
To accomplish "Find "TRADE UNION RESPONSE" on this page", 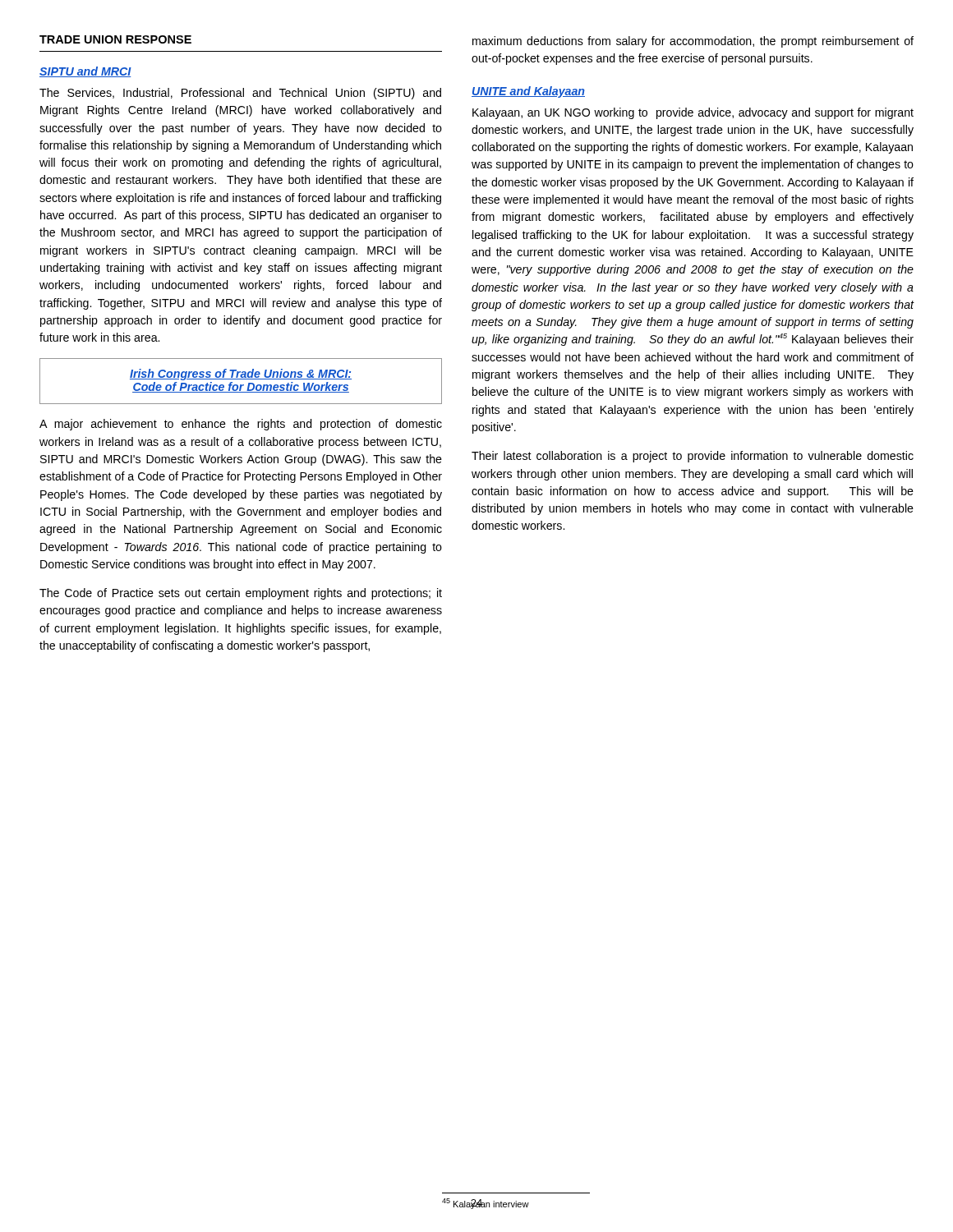I will (x=116, y=39).
